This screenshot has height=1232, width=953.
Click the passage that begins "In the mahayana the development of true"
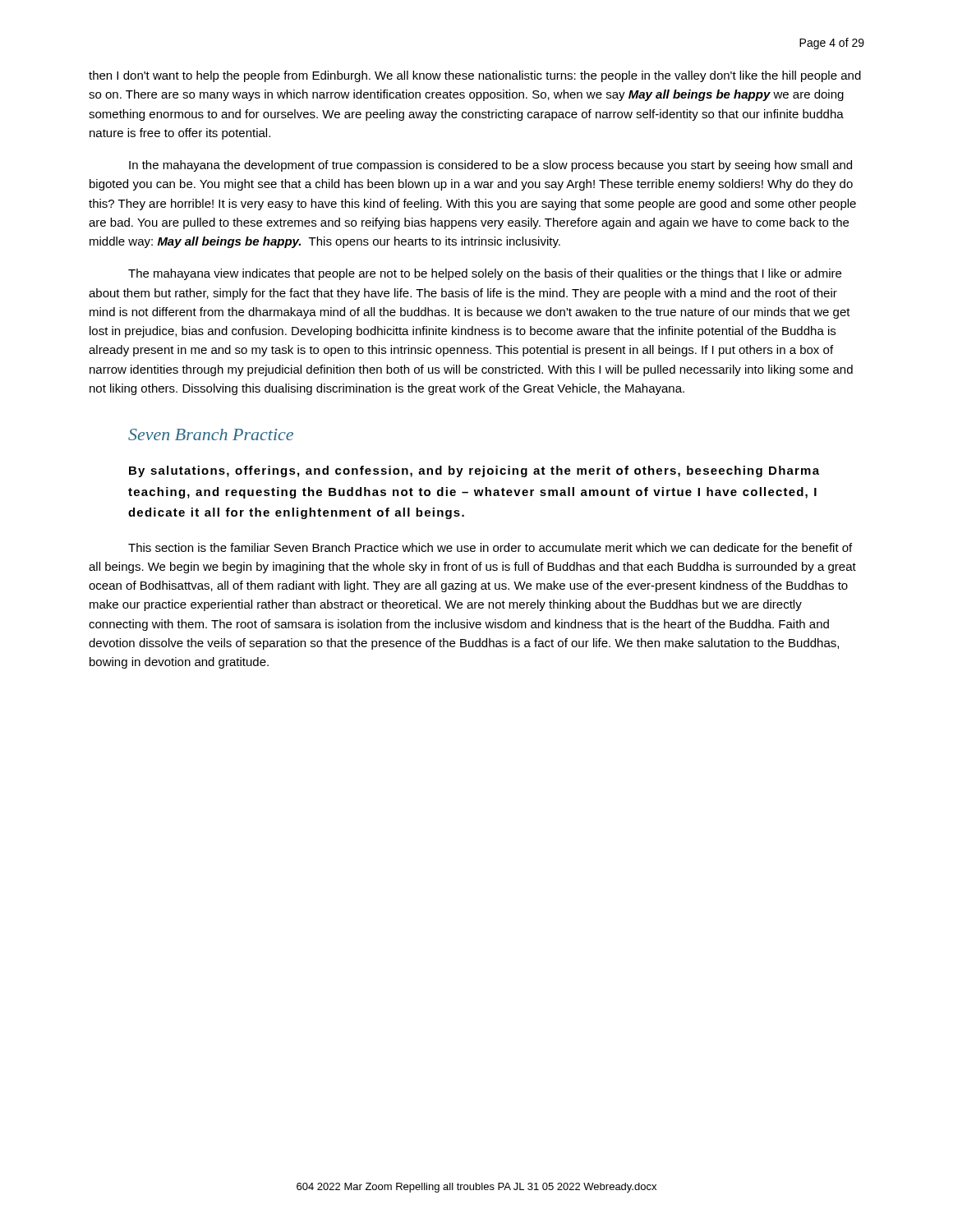click(x=473, y=203)
